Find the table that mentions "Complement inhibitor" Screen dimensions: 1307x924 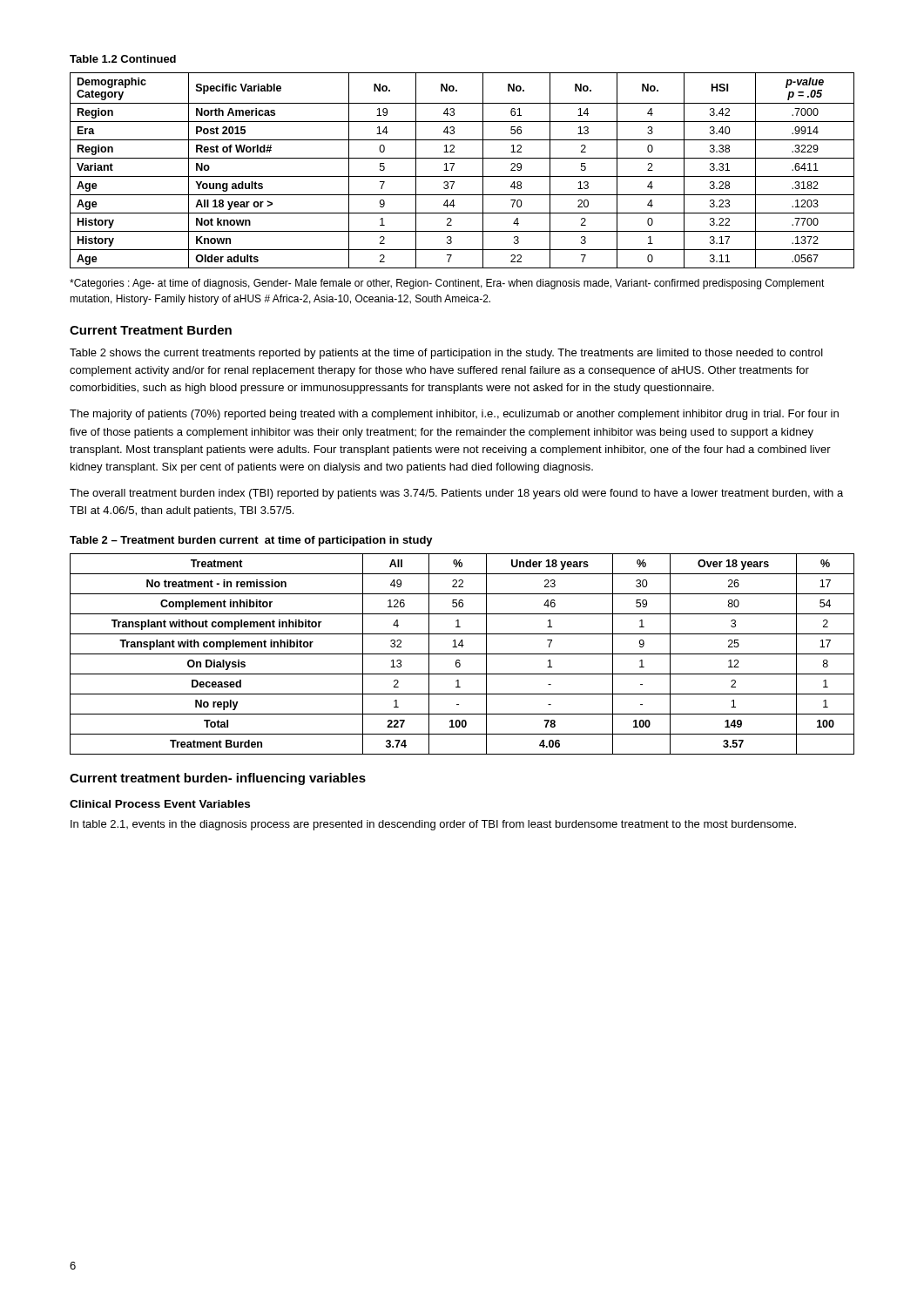click(x=462, y=654)
